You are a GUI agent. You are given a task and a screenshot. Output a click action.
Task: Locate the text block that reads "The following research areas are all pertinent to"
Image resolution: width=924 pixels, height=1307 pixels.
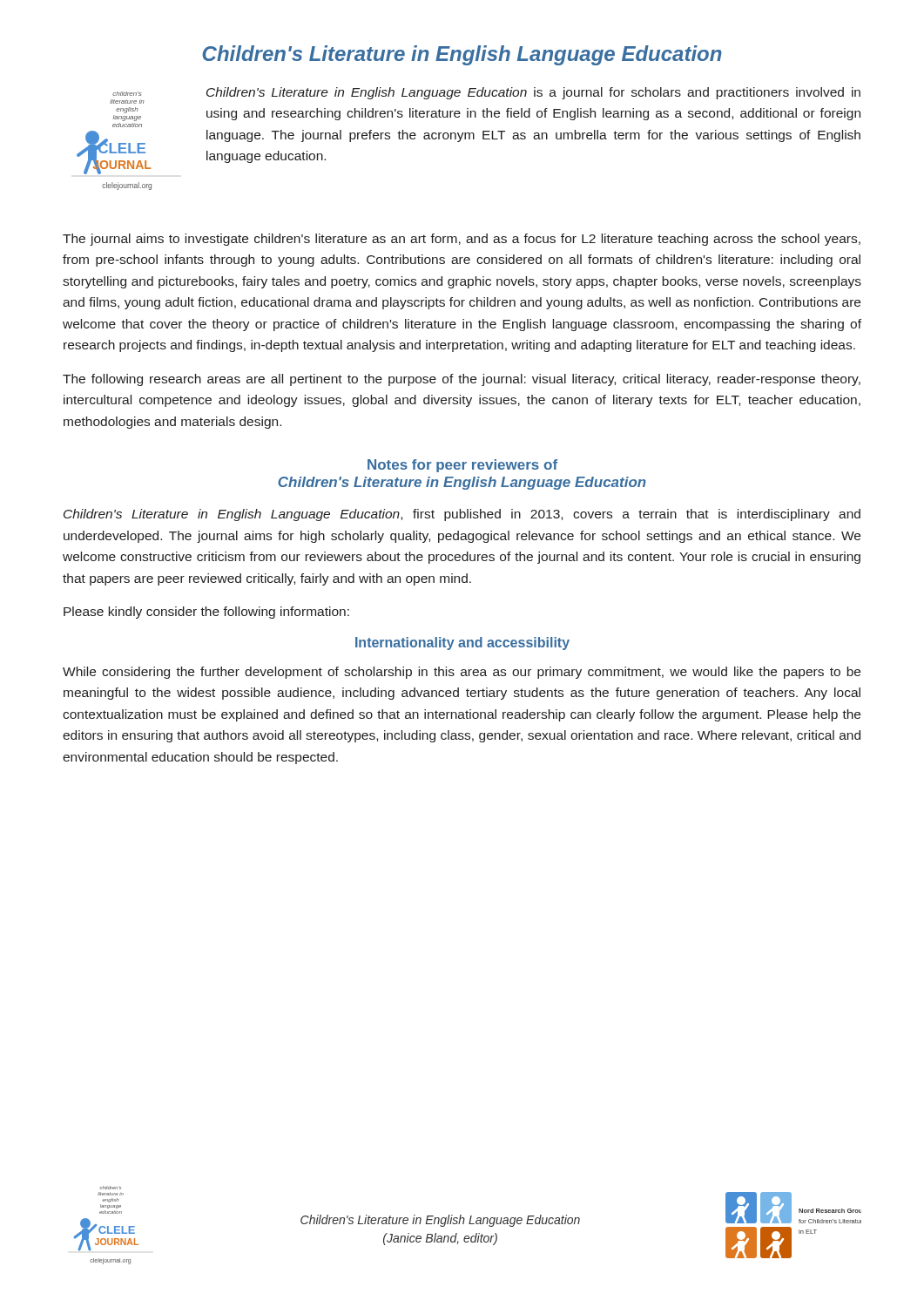pos(462,400)
